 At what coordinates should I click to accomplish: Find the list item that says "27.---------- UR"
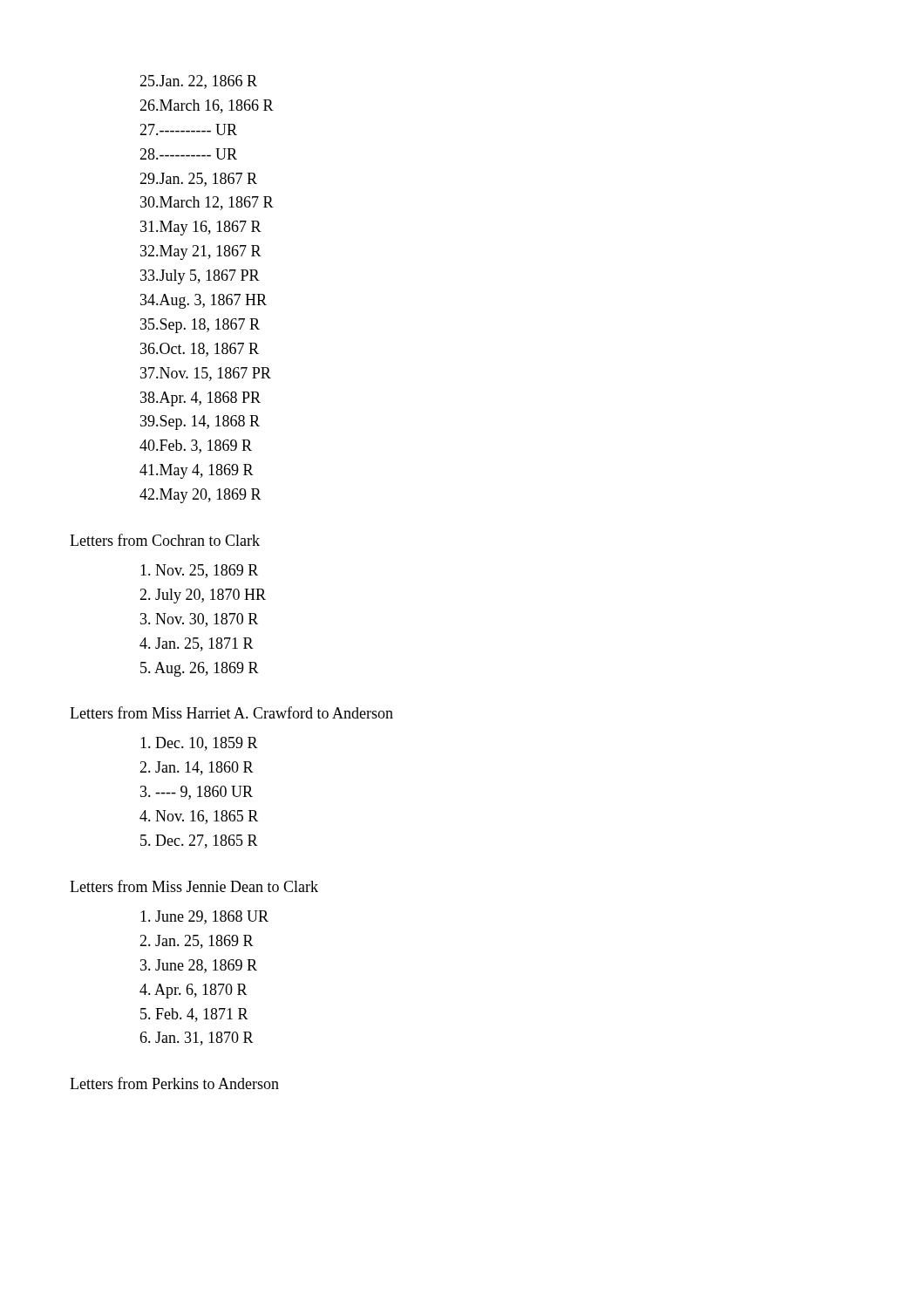coord(188,130)
